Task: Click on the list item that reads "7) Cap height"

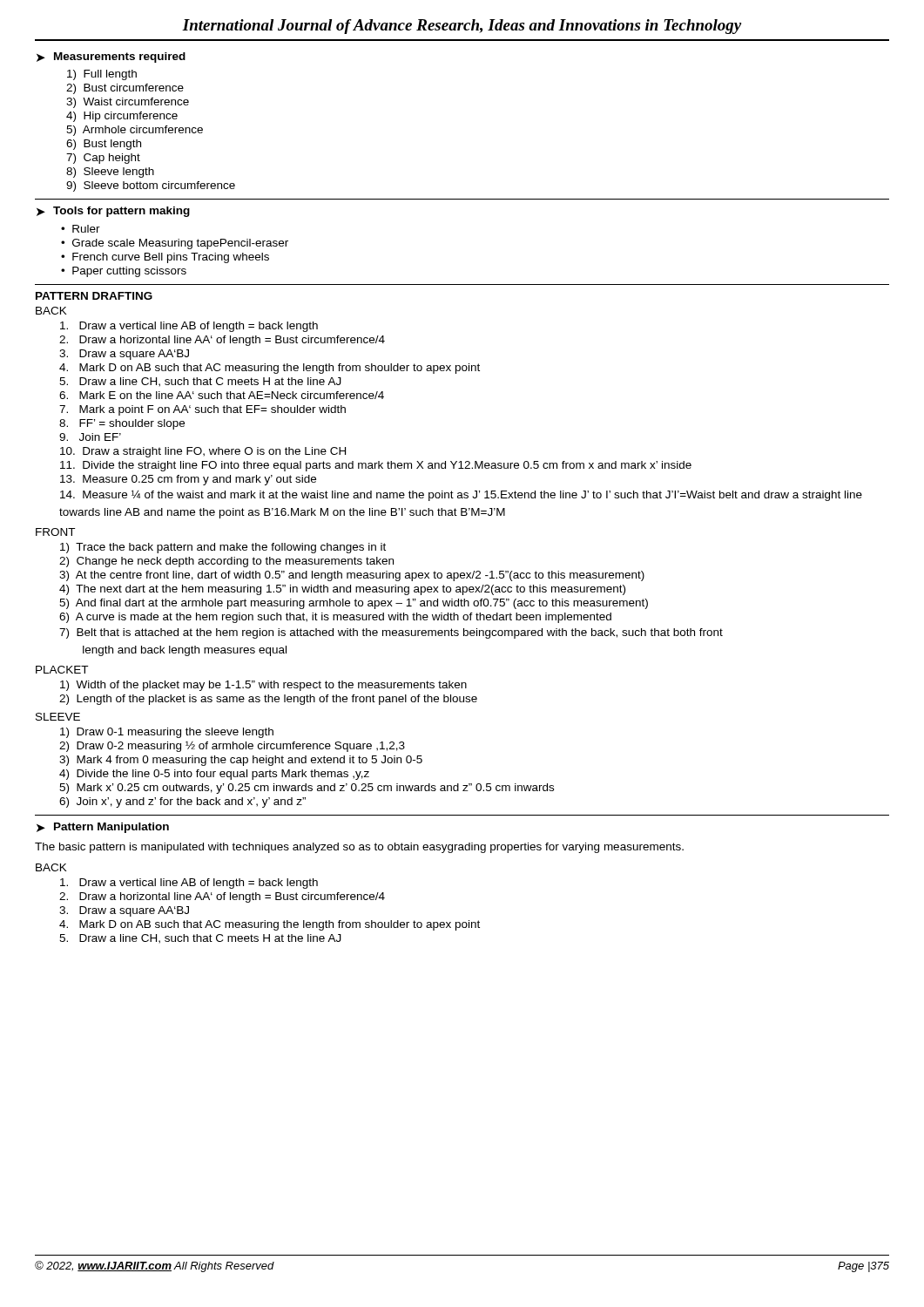Action: click(x=103, y=157)
